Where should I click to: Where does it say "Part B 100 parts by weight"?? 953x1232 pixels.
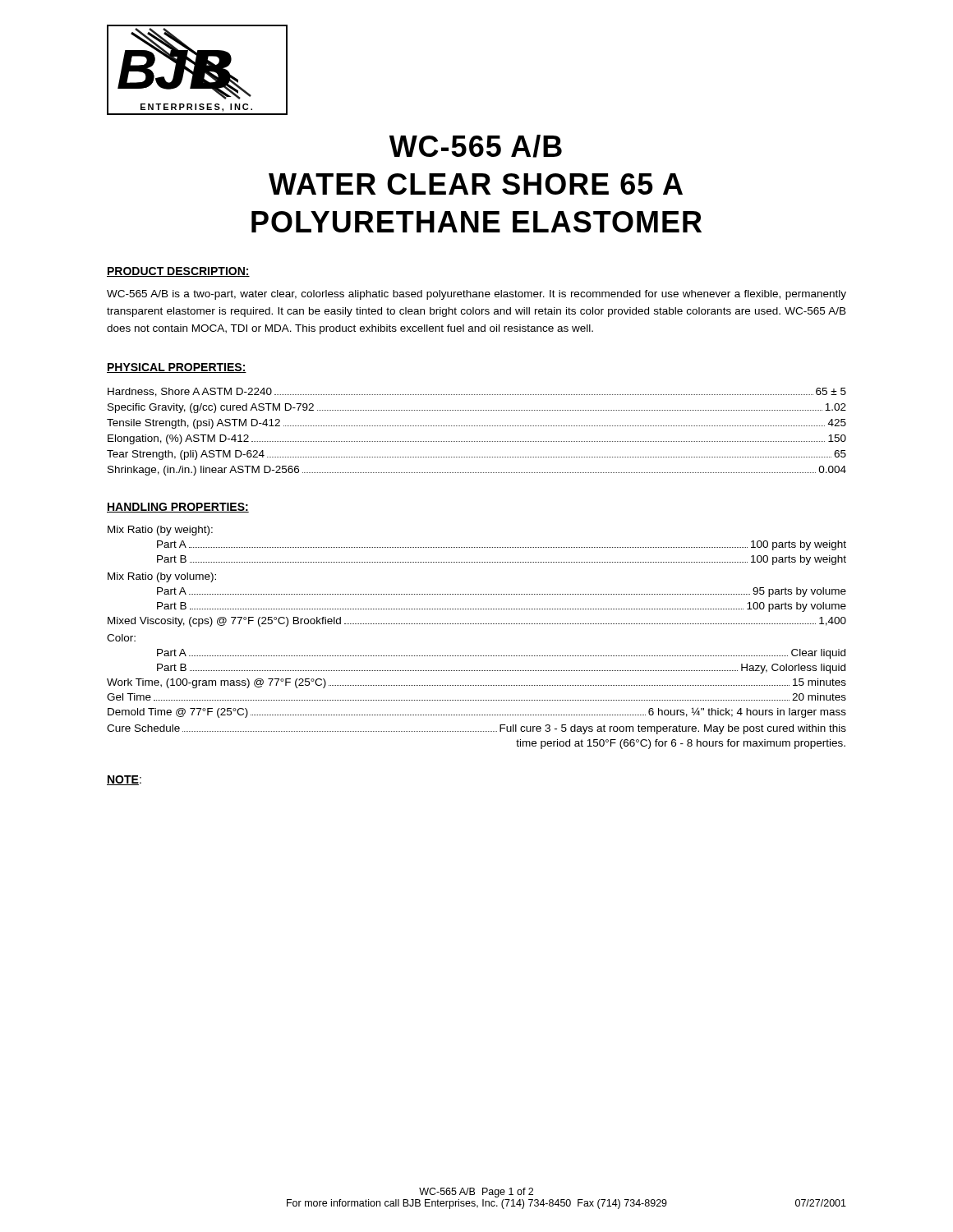(501, 559)
